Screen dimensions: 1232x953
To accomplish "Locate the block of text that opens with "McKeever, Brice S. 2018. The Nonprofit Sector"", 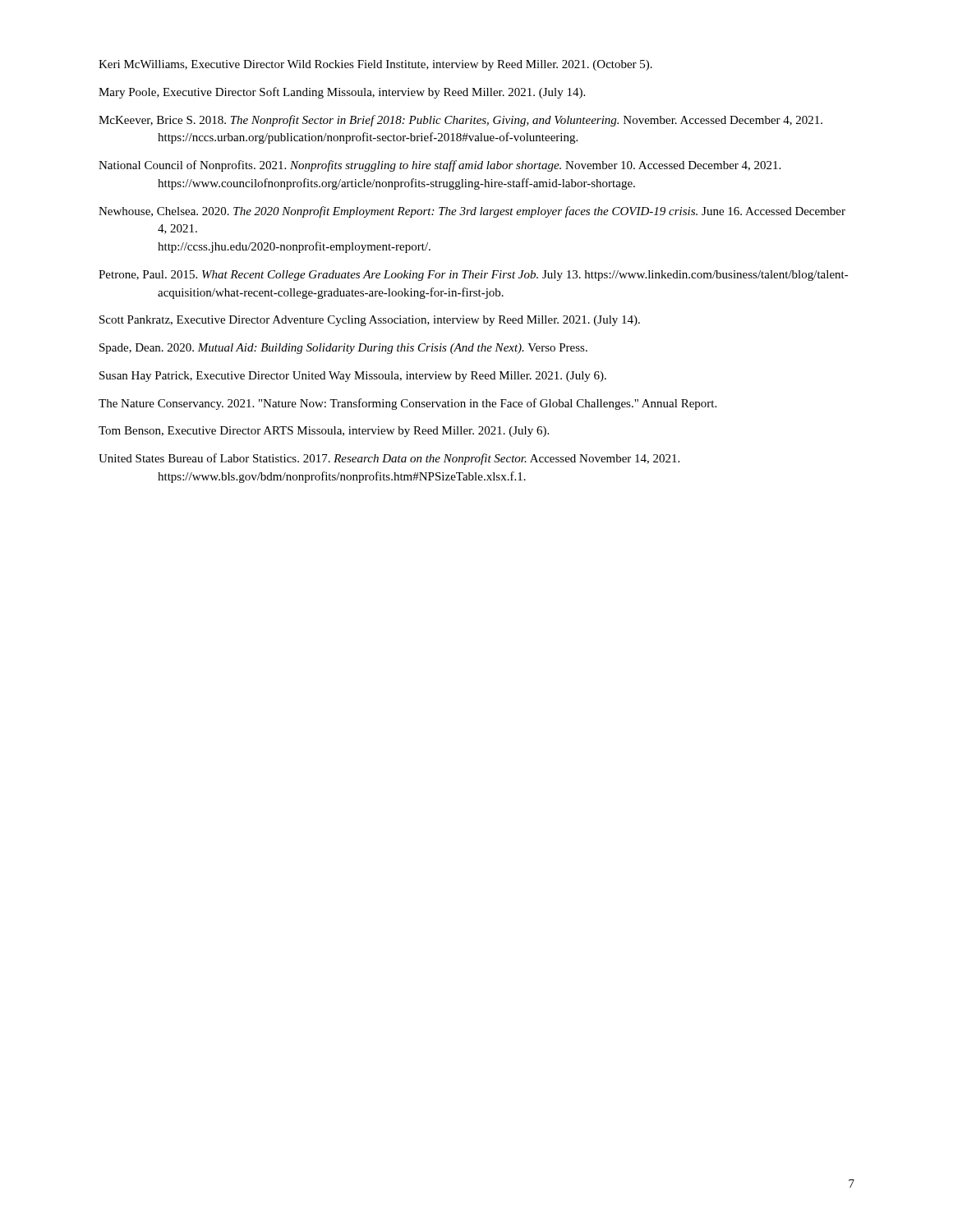I will [461, 128].
